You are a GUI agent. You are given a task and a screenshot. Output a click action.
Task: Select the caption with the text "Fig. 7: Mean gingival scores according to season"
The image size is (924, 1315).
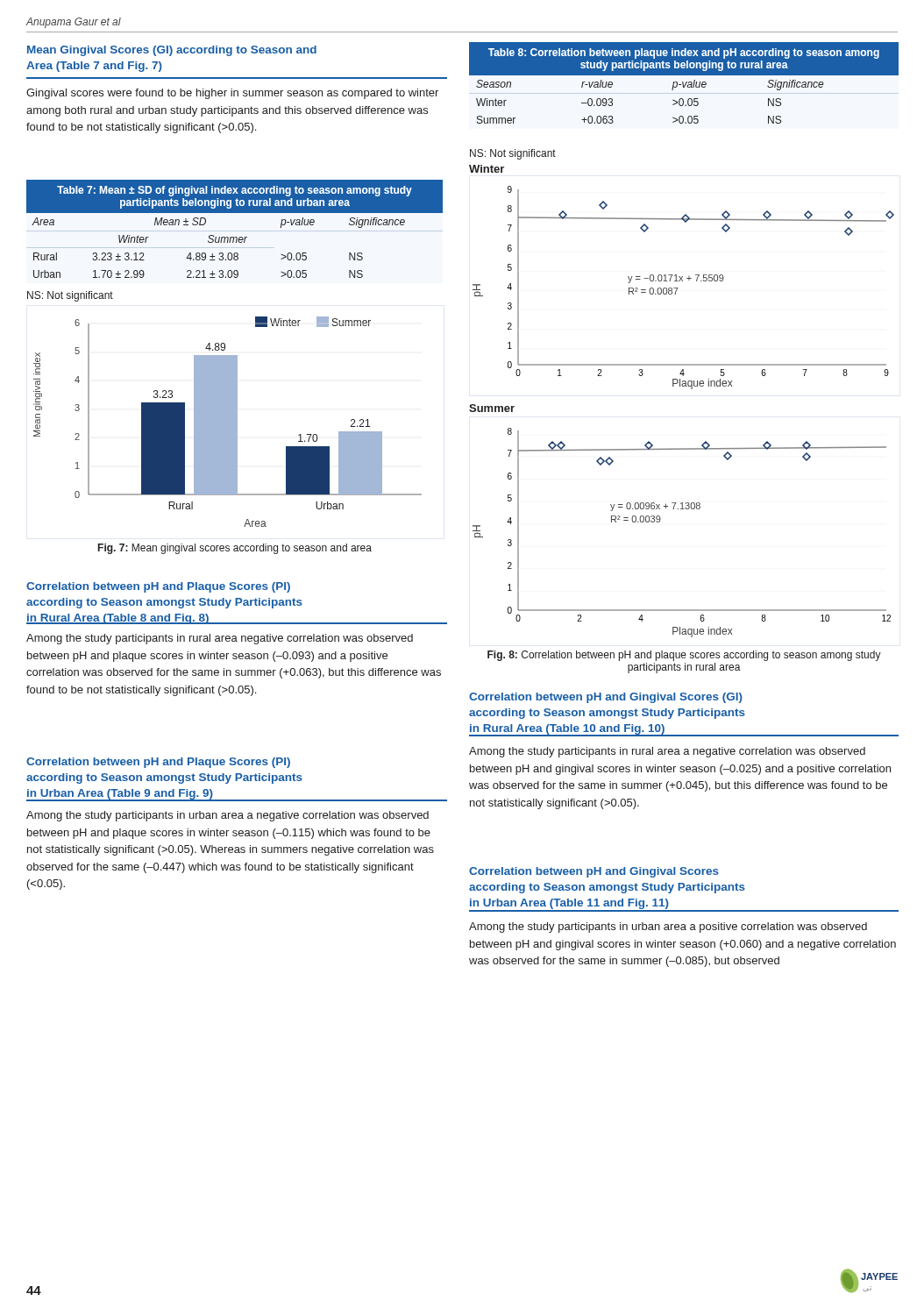pyautogui.click(x=235, y=548)
